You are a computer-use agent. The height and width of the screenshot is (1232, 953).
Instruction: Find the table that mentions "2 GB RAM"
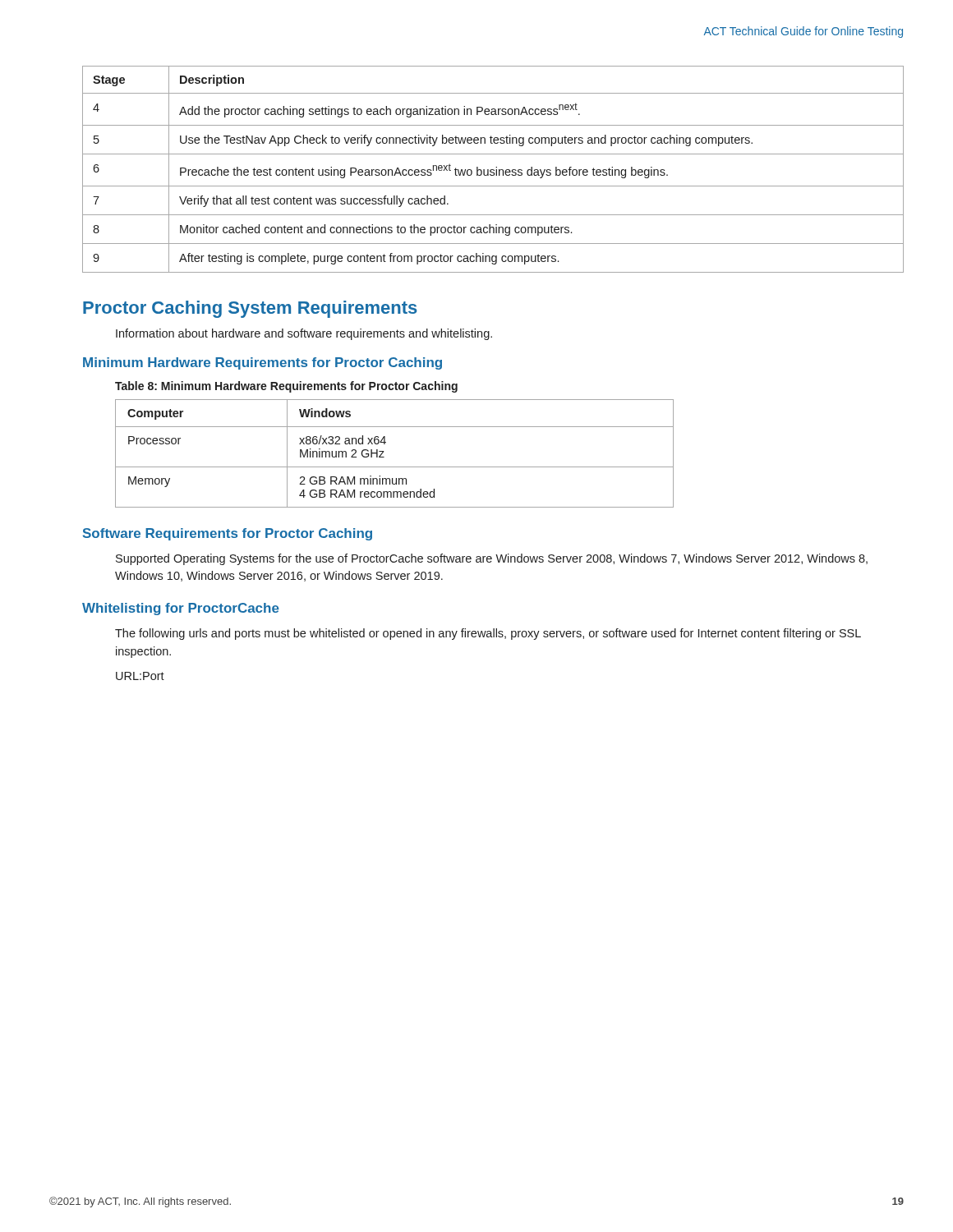pos(509,453)
